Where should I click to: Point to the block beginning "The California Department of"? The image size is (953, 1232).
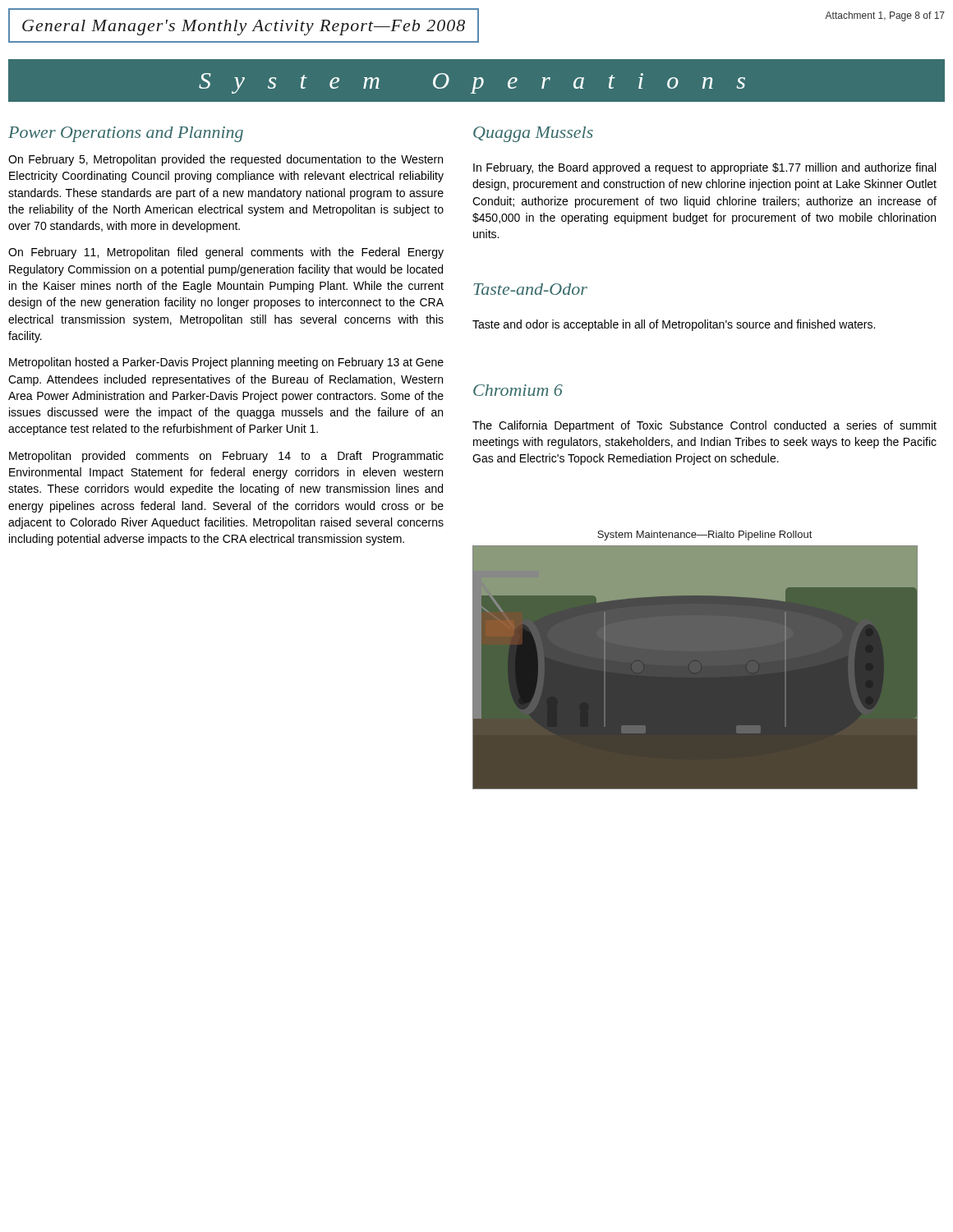705,442
